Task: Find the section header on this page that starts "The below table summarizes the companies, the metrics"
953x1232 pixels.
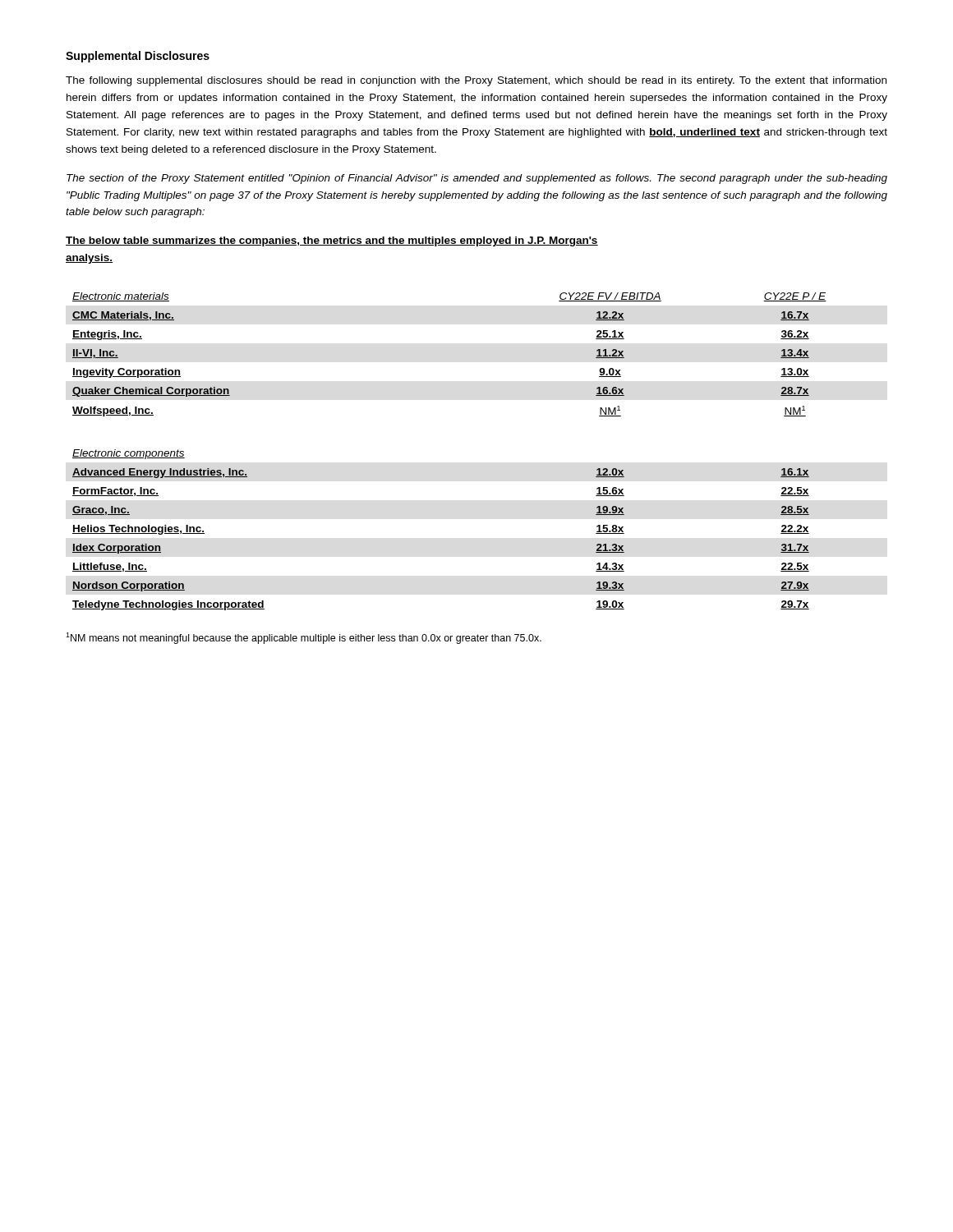Action: pos(332,249)
